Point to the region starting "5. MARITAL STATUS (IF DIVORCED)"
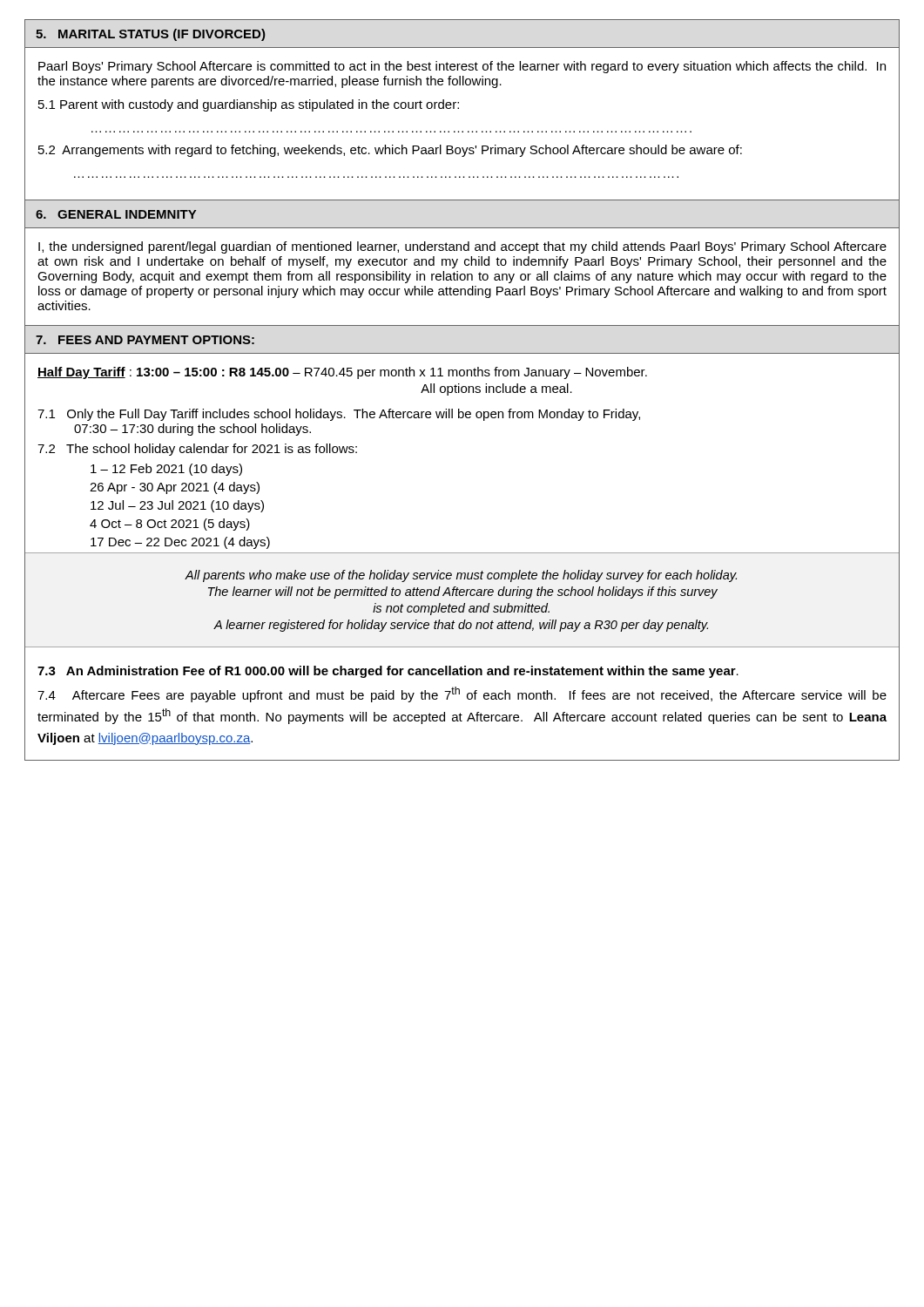Viewport: 924px width, 1307px height. (x=151, y=34)
